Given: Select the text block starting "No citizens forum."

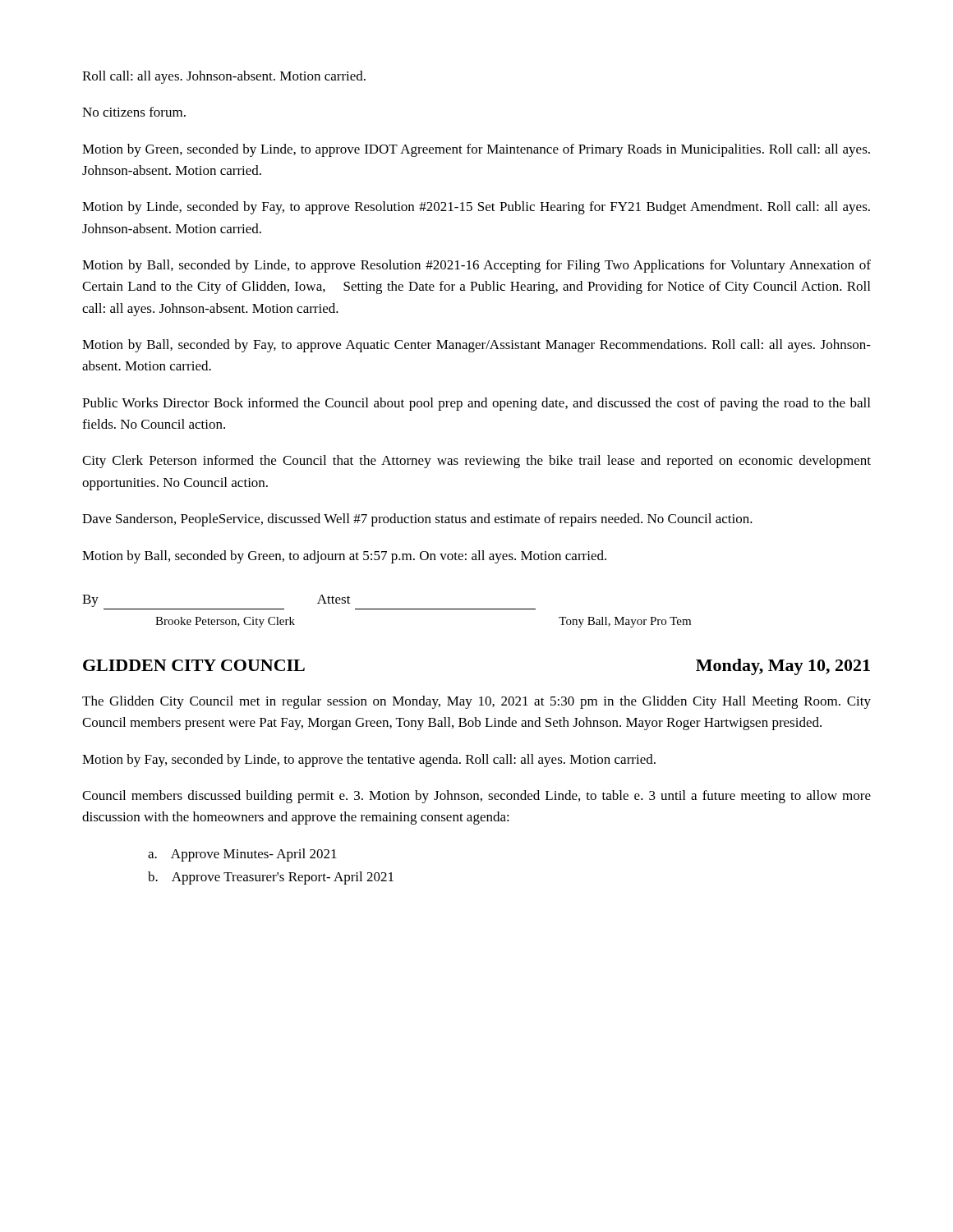Looking at the screenshot, I should [134, 112].
